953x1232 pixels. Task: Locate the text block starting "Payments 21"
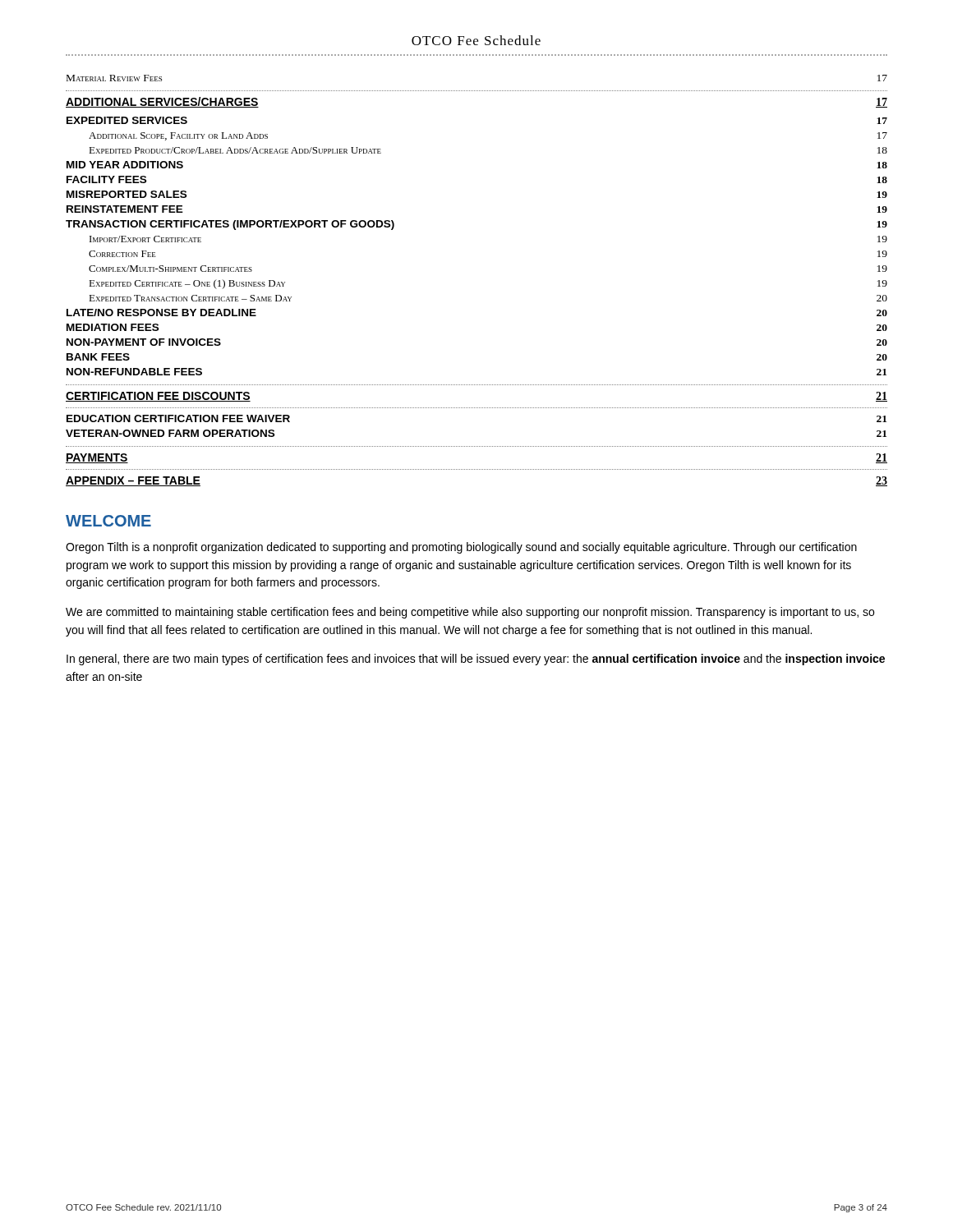pyautogui.click(x=476, y=458)
